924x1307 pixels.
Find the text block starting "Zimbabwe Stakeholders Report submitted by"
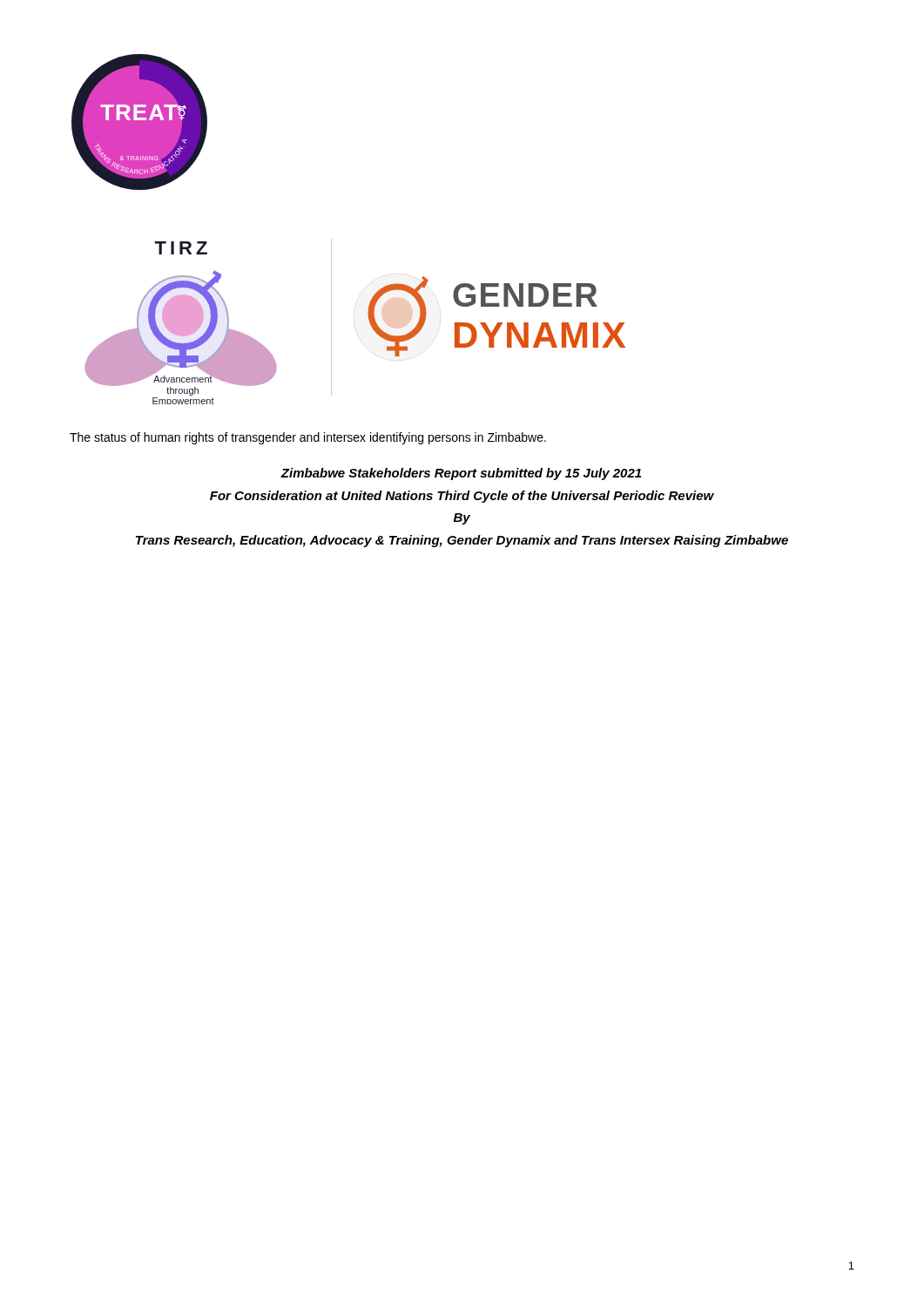click(462, 506)
